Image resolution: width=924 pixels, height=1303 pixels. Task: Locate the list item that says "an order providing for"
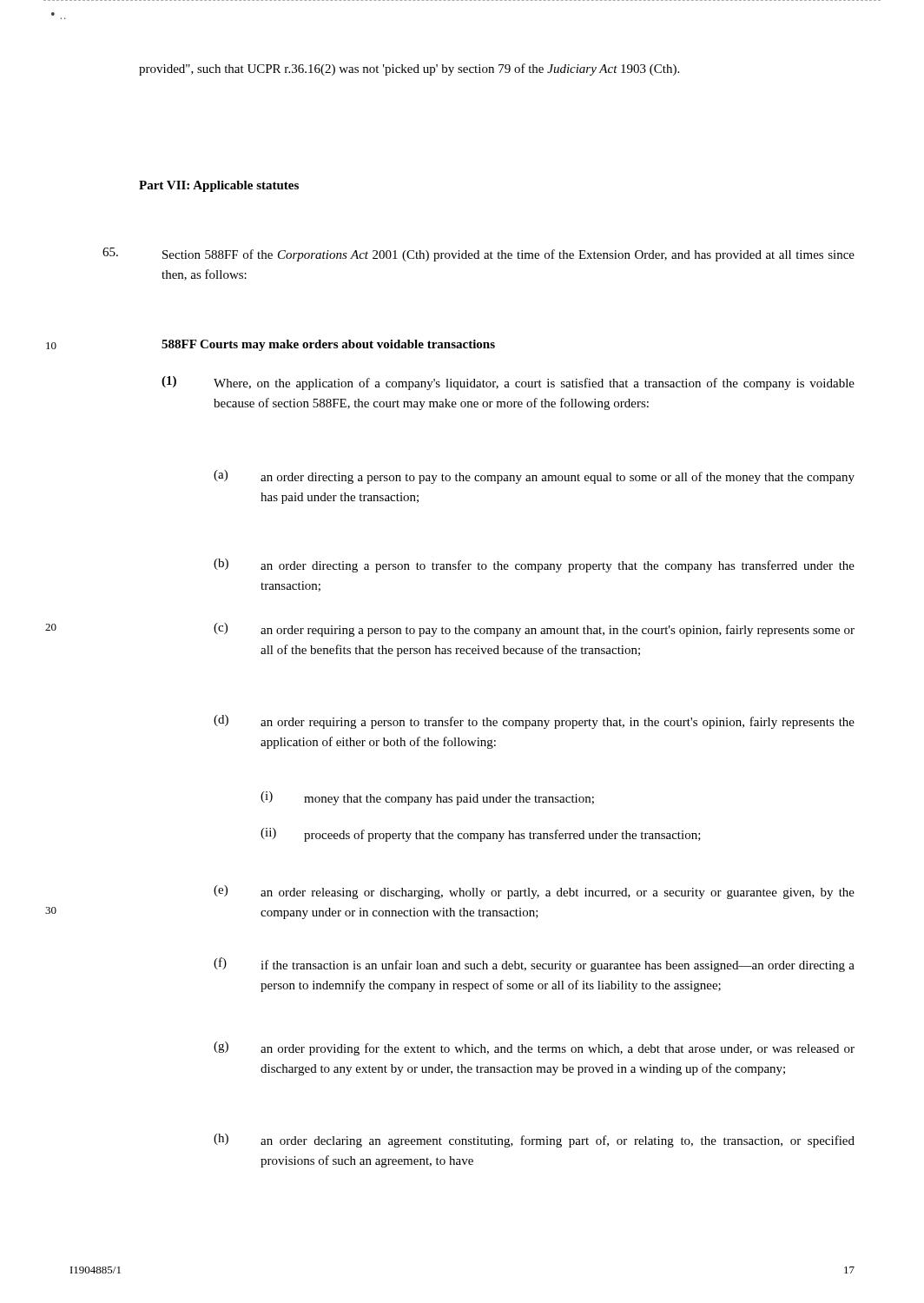(558, 1059)
